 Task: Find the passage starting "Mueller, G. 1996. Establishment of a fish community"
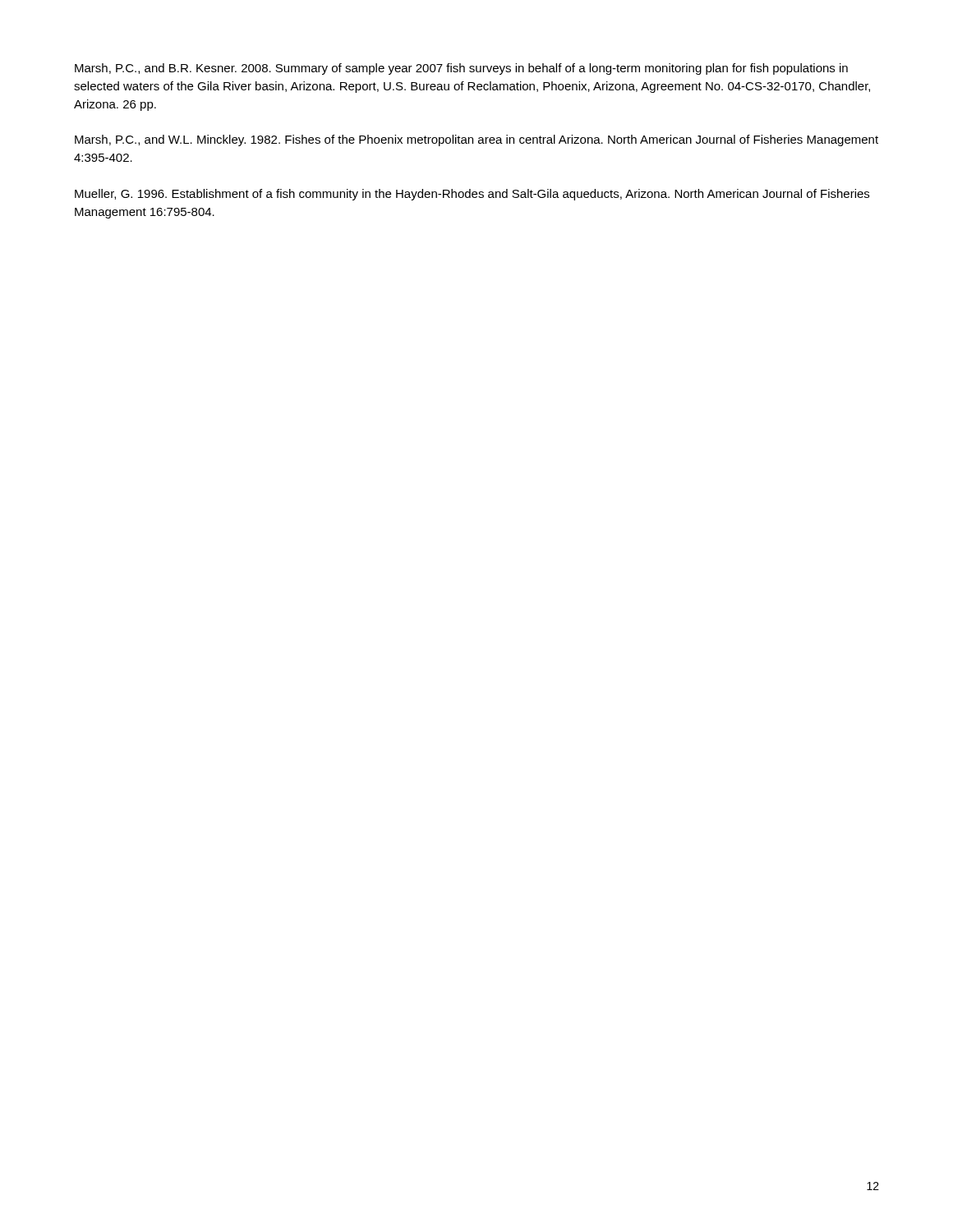coord(472,202)
